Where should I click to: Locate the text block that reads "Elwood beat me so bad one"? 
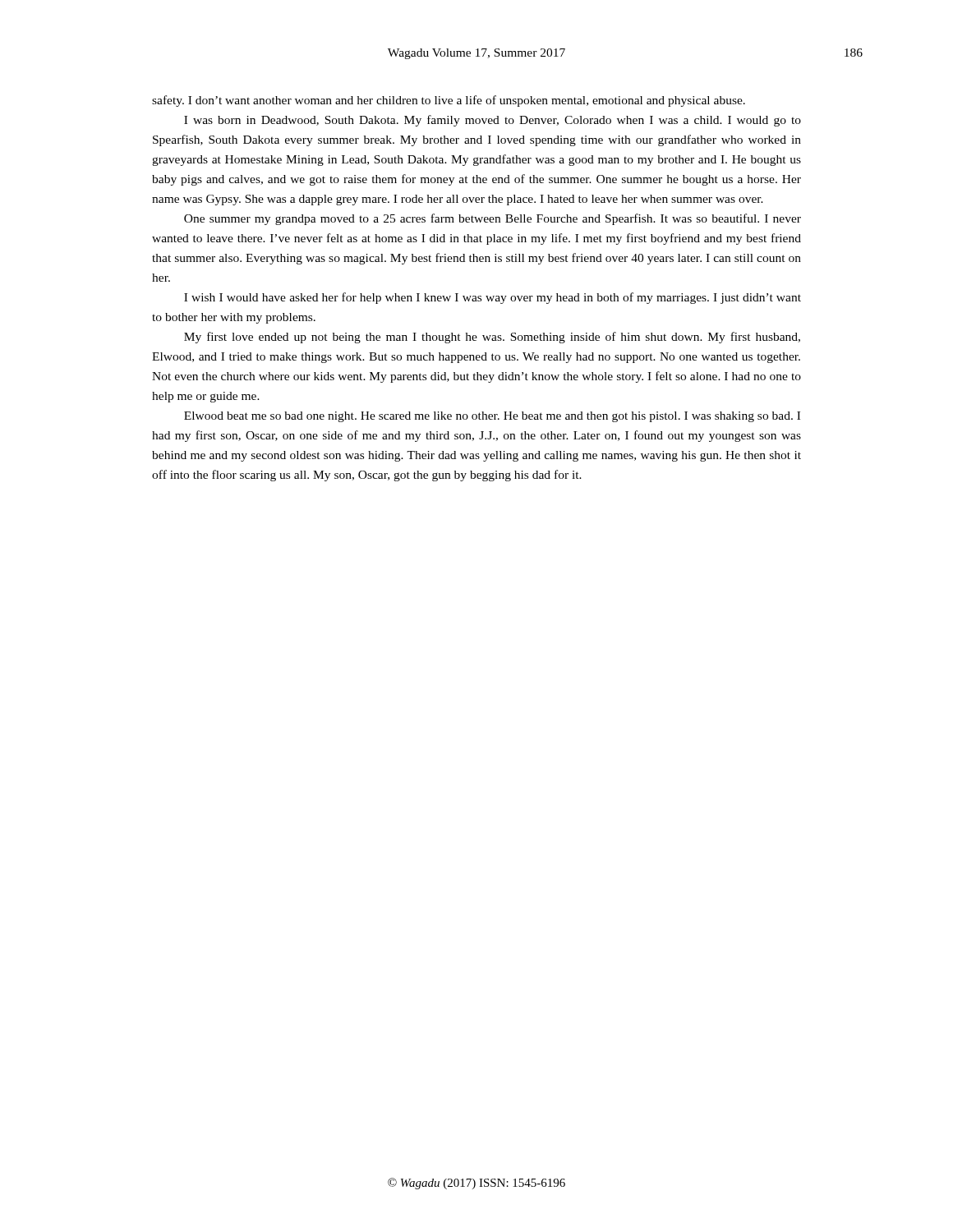(476, 445)
